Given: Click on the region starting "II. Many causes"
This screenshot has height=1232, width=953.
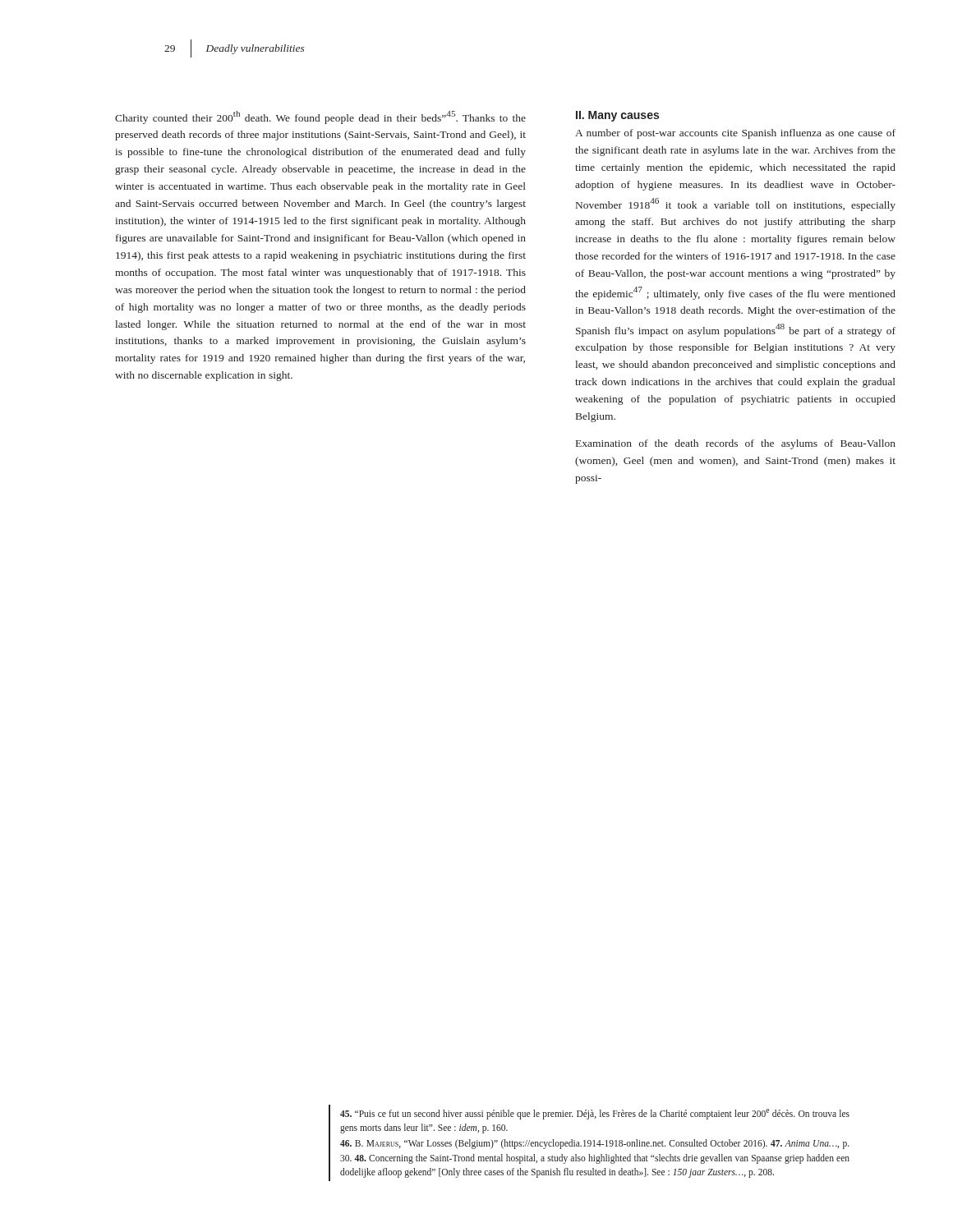Looking at the screenshot, I should tap(617, 115).
